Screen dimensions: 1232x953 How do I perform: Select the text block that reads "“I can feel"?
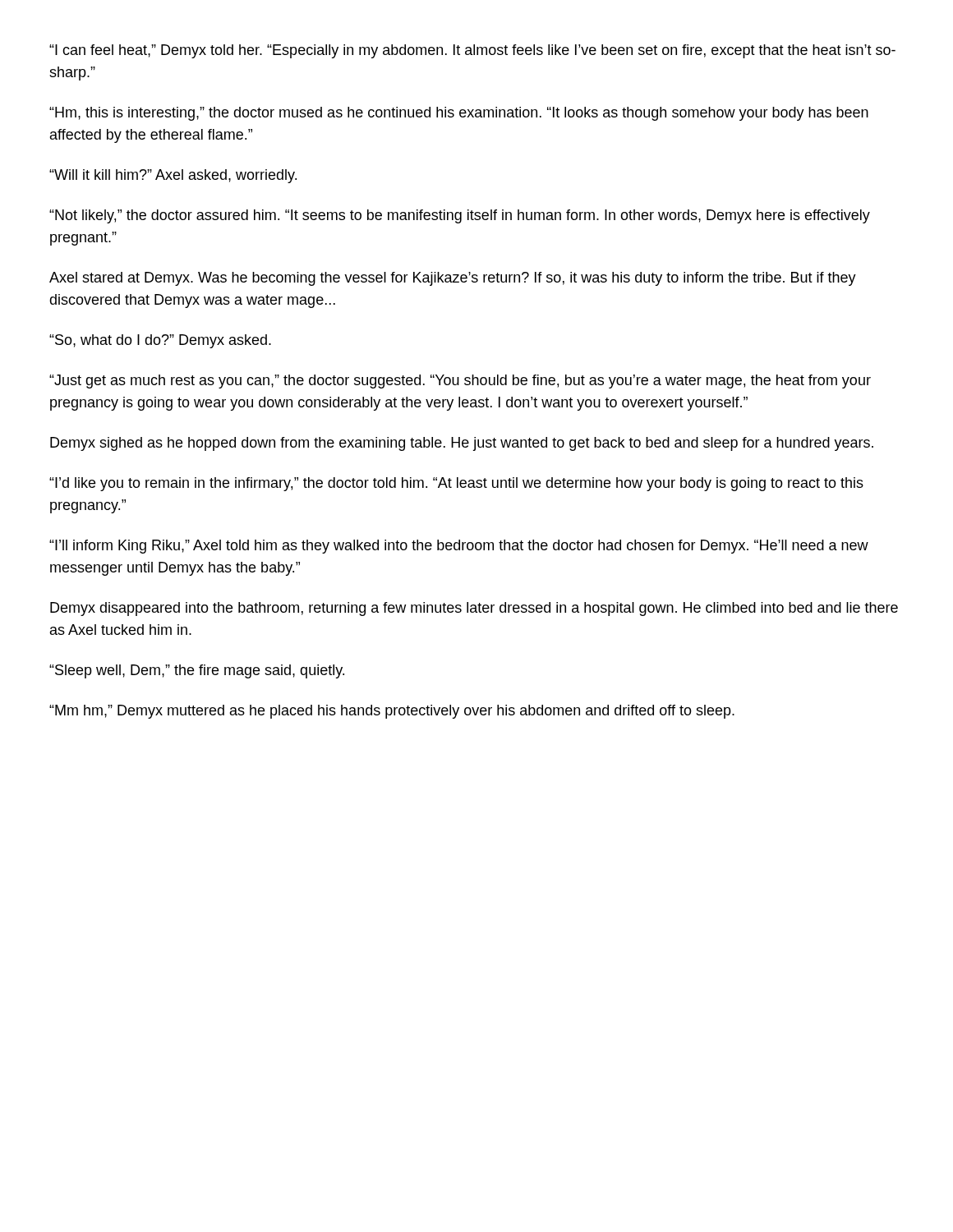coord(473,61)
